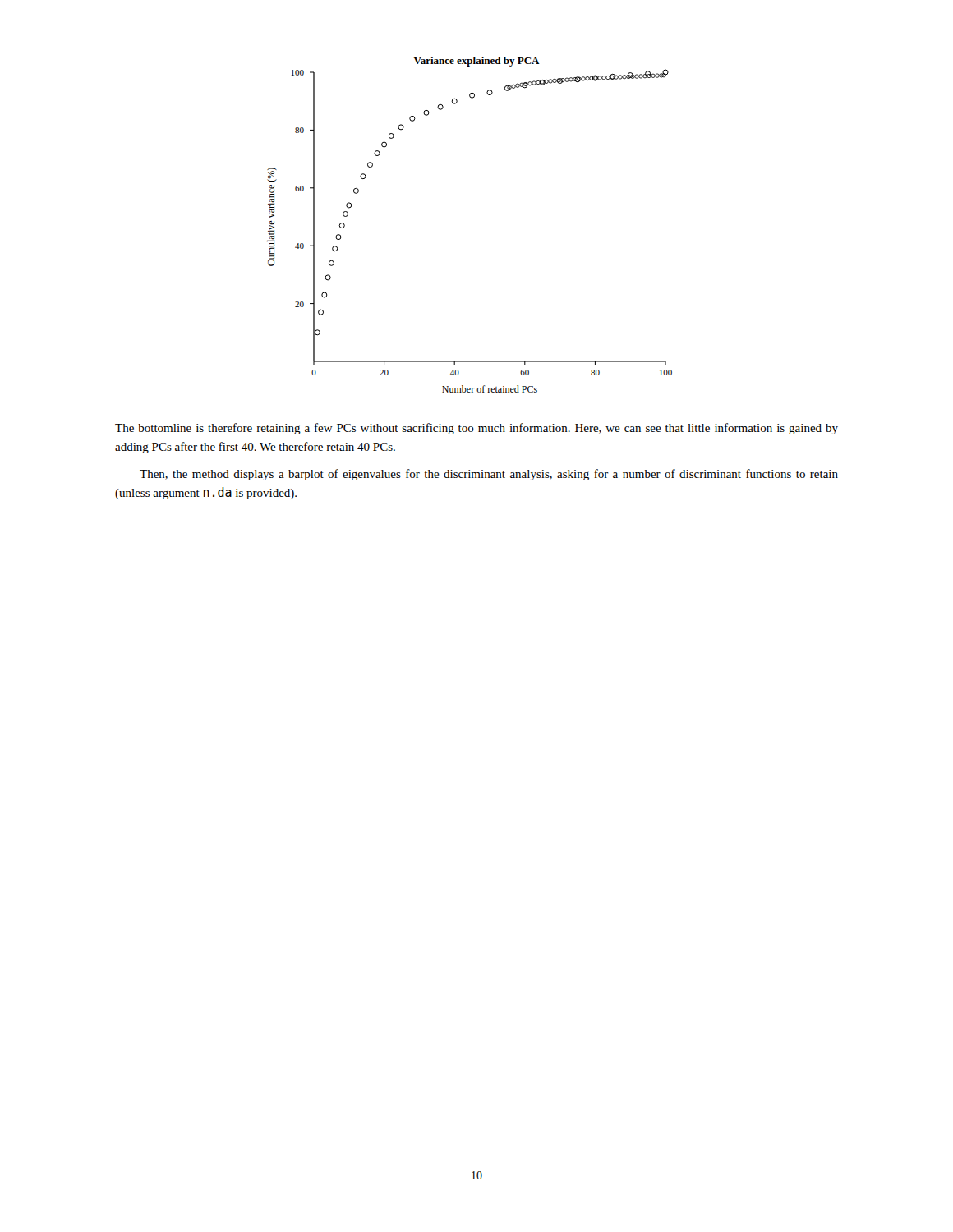Navigate to the text starting "The bottomline is therefore retaining"
The height and width of the screenshot is (1232, 953).
click(x=476, y=461)
